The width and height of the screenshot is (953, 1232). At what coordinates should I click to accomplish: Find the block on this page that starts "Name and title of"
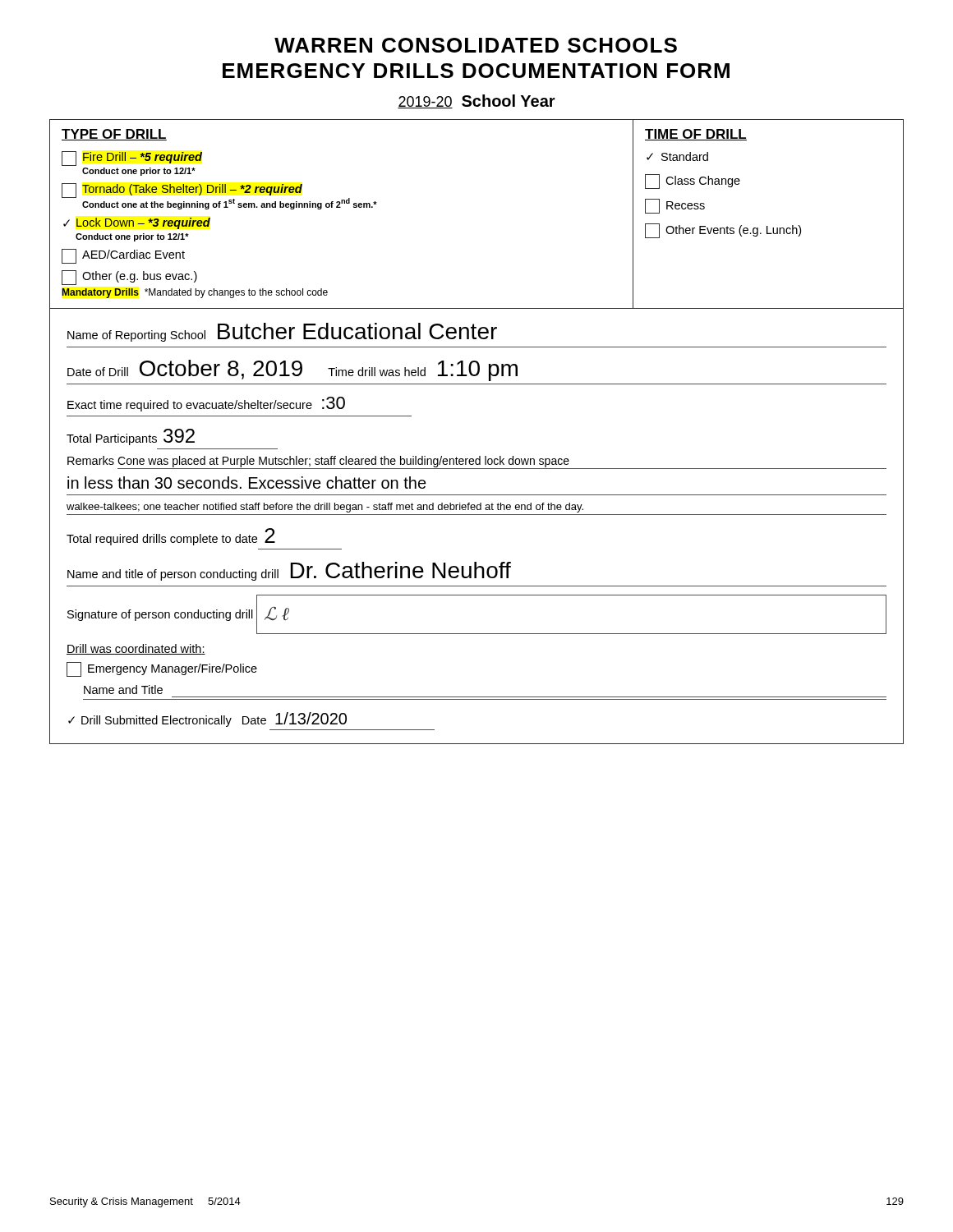pyautogui.click(x=289, y=571)
